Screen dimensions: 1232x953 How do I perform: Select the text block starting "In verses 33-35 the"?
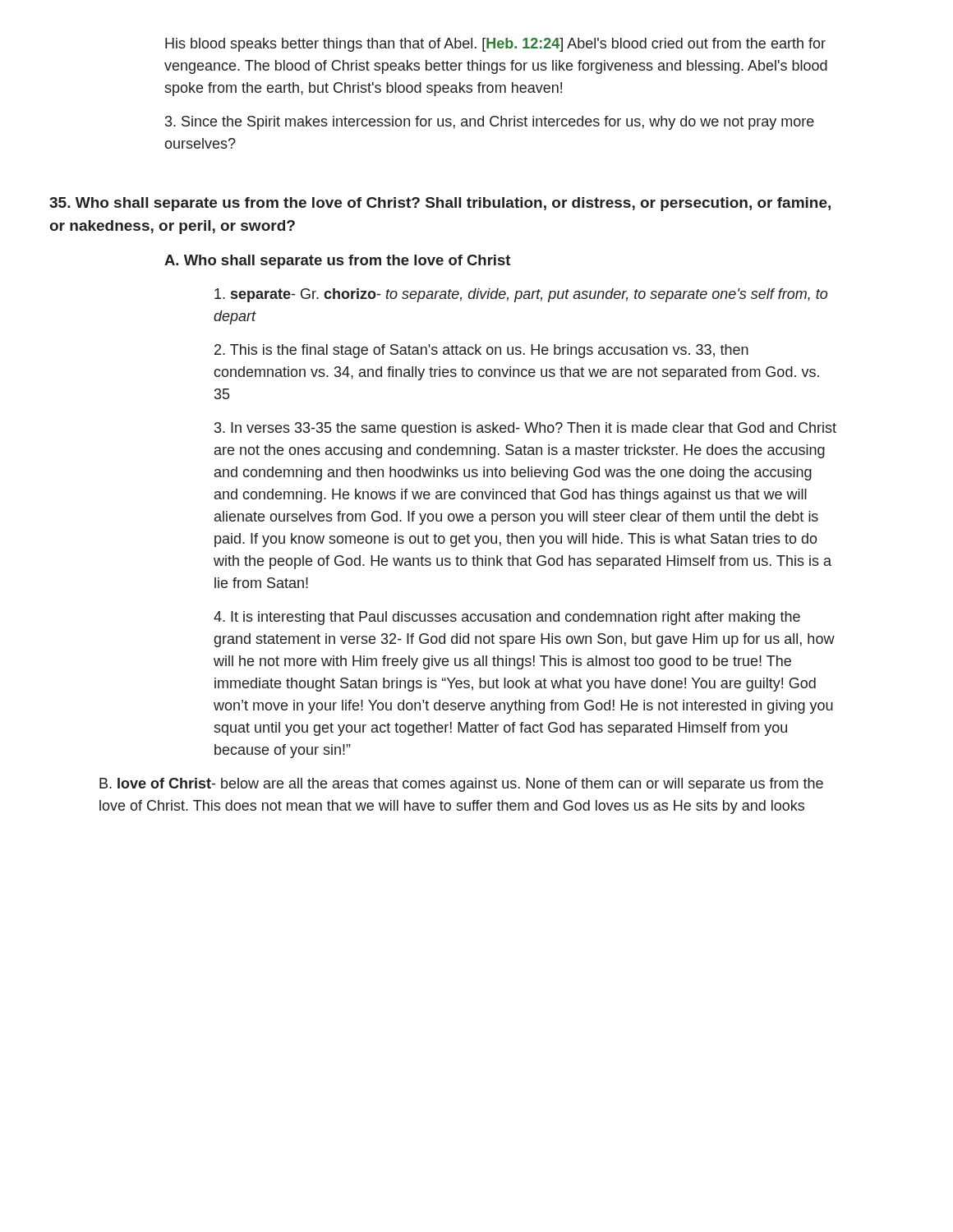click(526, 506)
